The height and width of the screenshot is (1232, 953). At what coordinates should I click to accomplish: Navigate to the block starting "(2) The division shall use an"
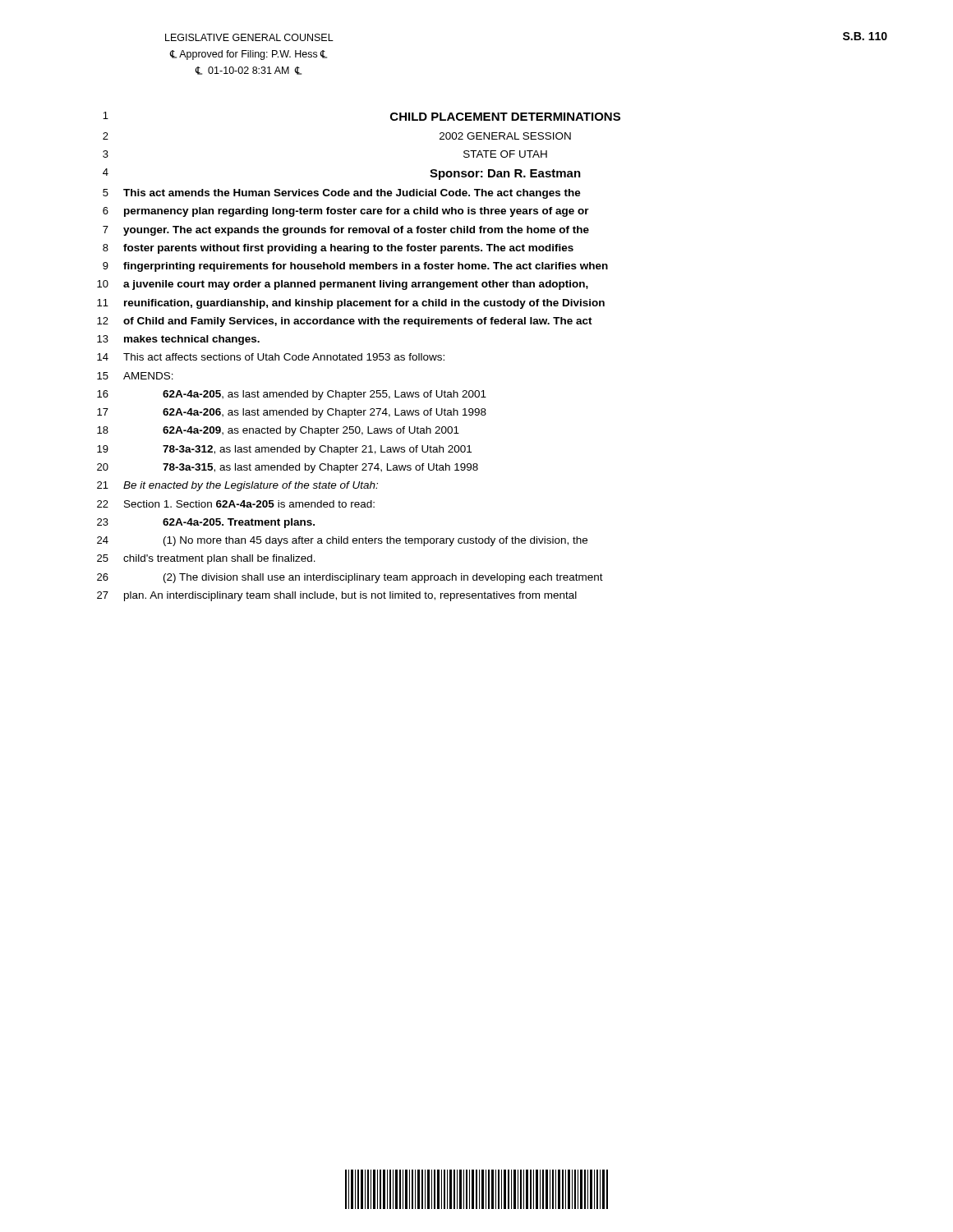[383, 577]
